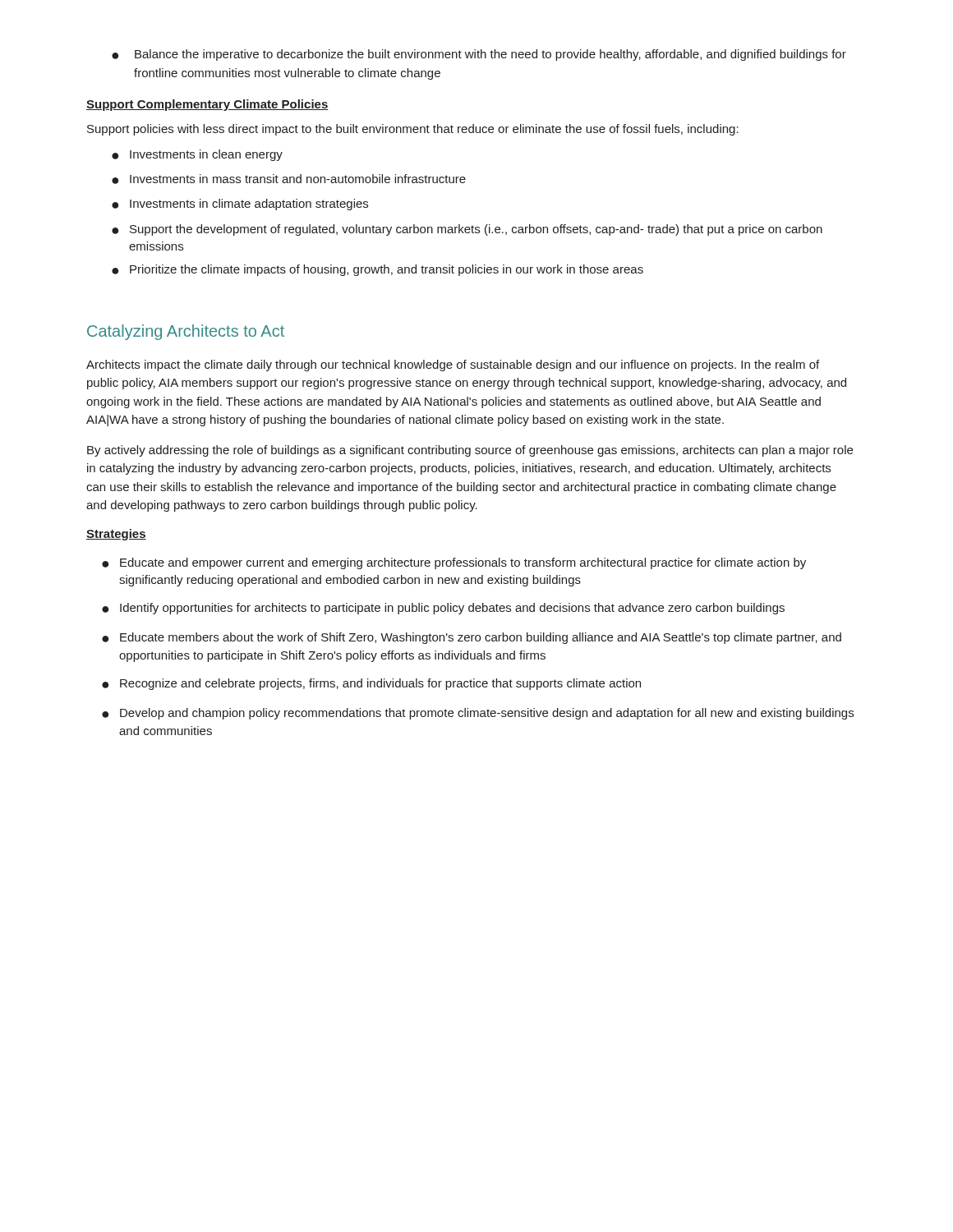Locate the block of text that opens with "● Identify opportunities for architects to"
Screen dimensions: 1232x953
pos(478,609)
